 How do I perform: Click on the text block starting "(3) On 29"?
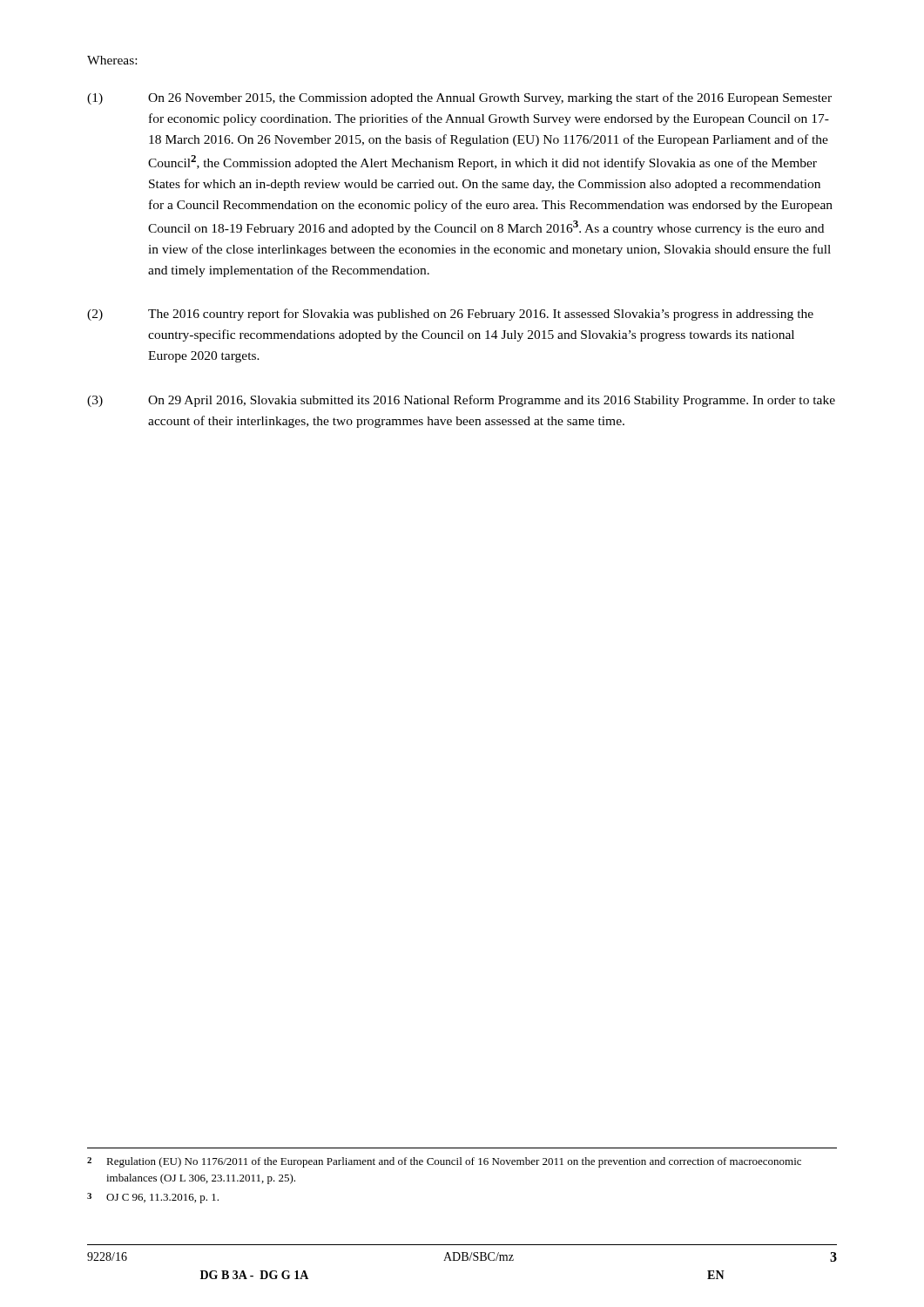(x=462, y=410)
